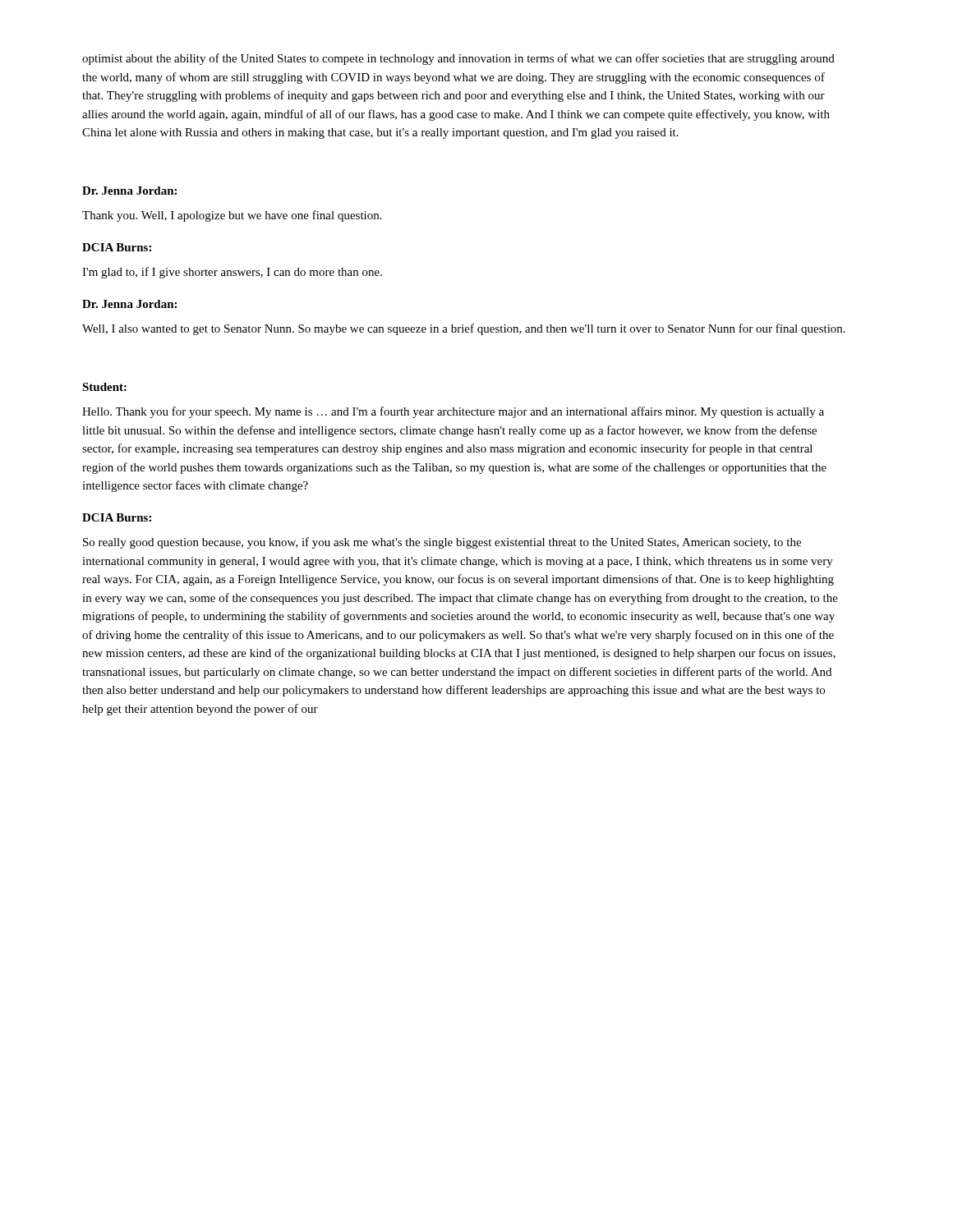Viewport: 953px width, 1232px height.
Task: Locate the block of text that opens with "optimist about the"
Action: click(x=464, y=95)
